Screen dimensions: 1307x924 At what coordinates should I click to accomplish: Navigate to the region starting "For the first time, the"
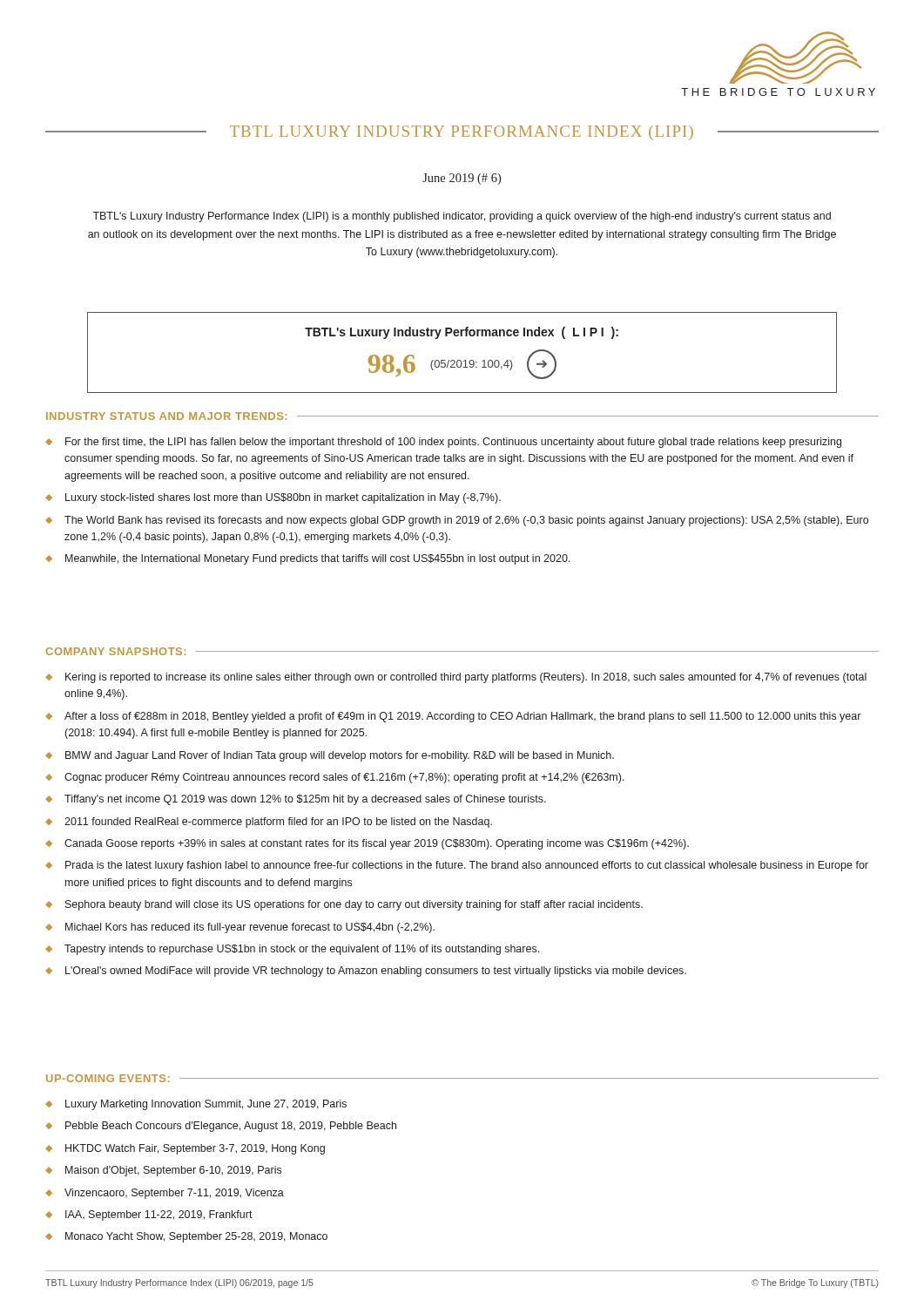click(459, 459)
